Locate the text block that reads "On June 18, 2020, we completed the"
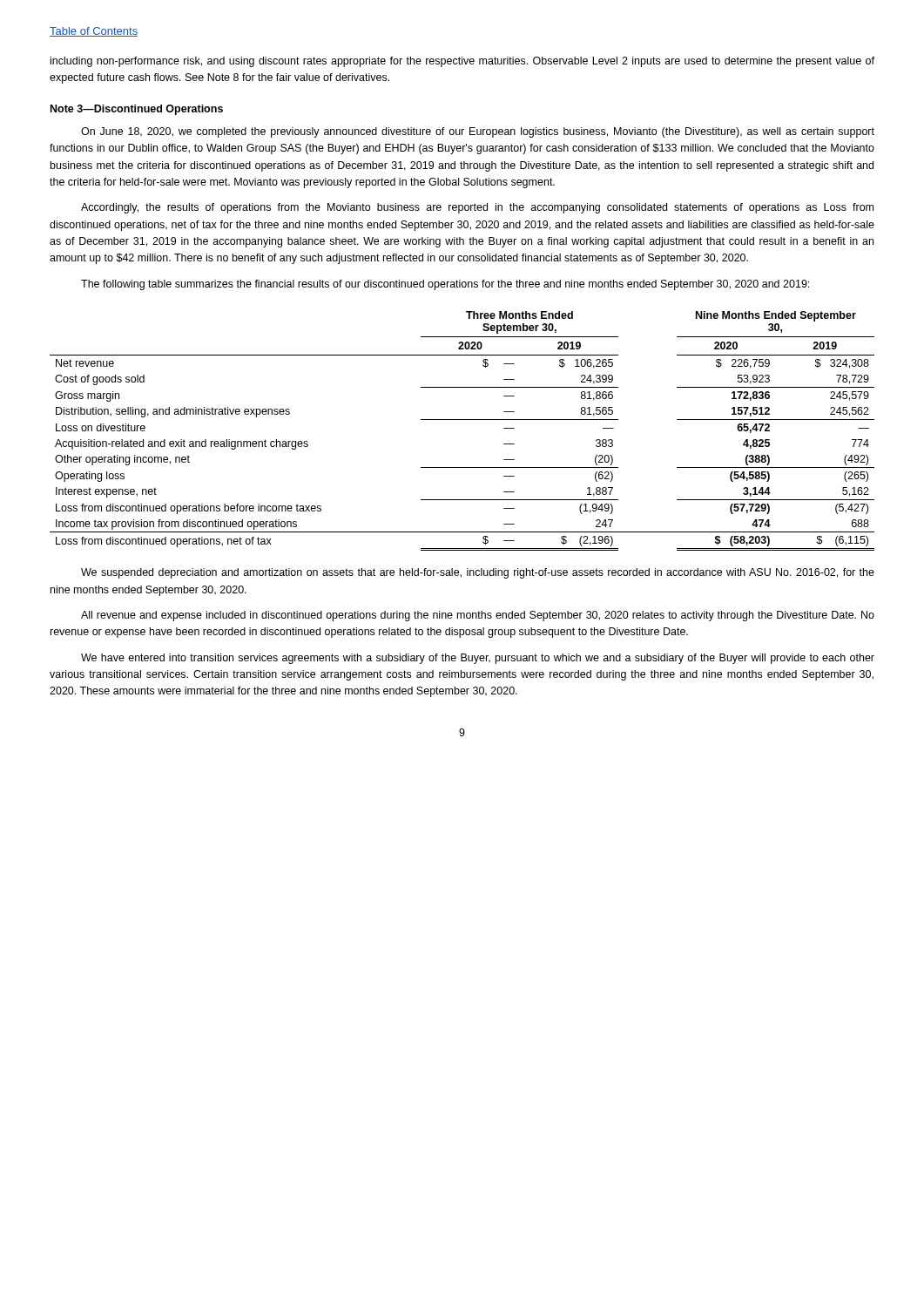 point(462,157)
